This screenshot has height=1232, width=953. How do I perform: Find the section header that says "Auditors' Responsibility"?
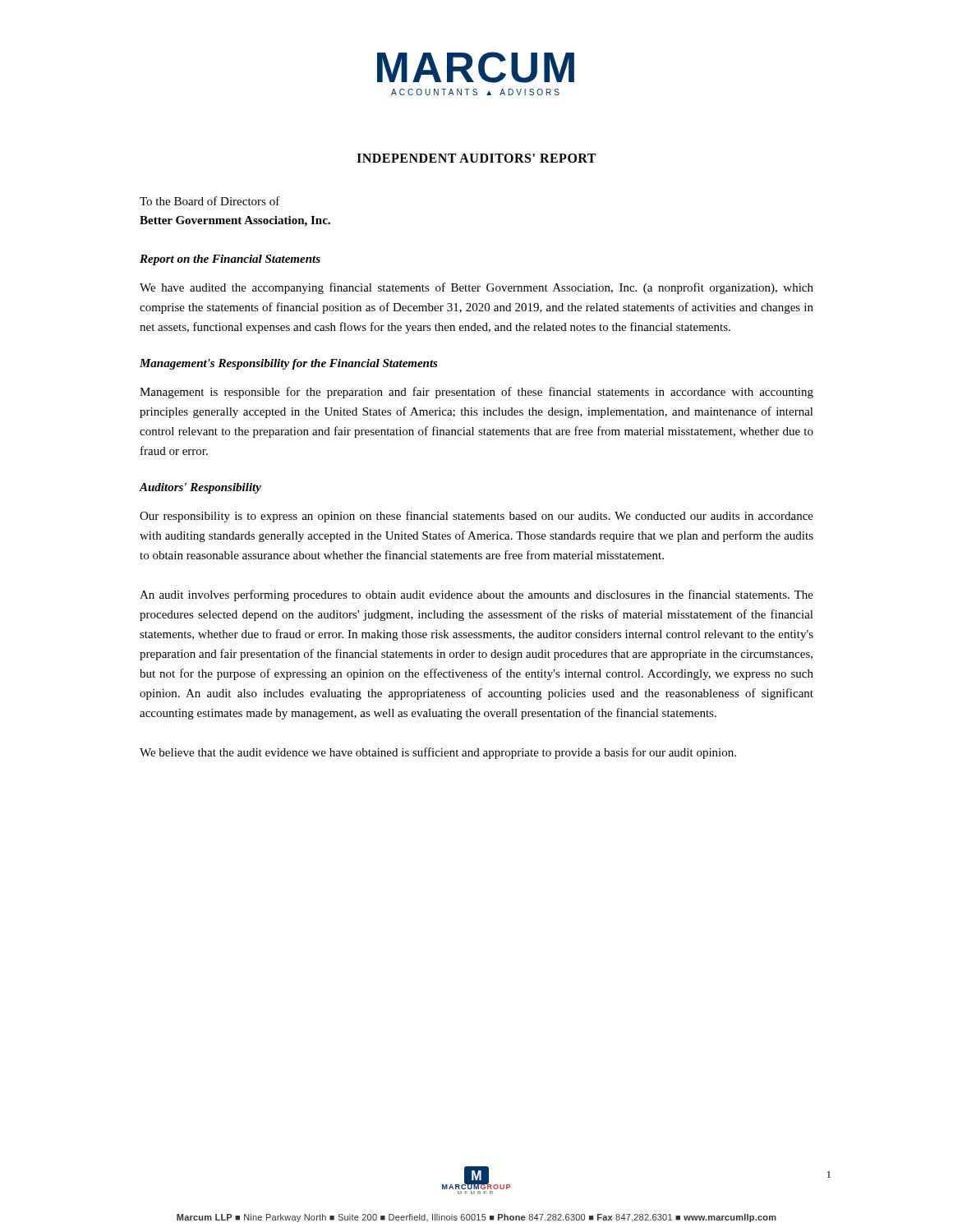[x=200, y=487]
